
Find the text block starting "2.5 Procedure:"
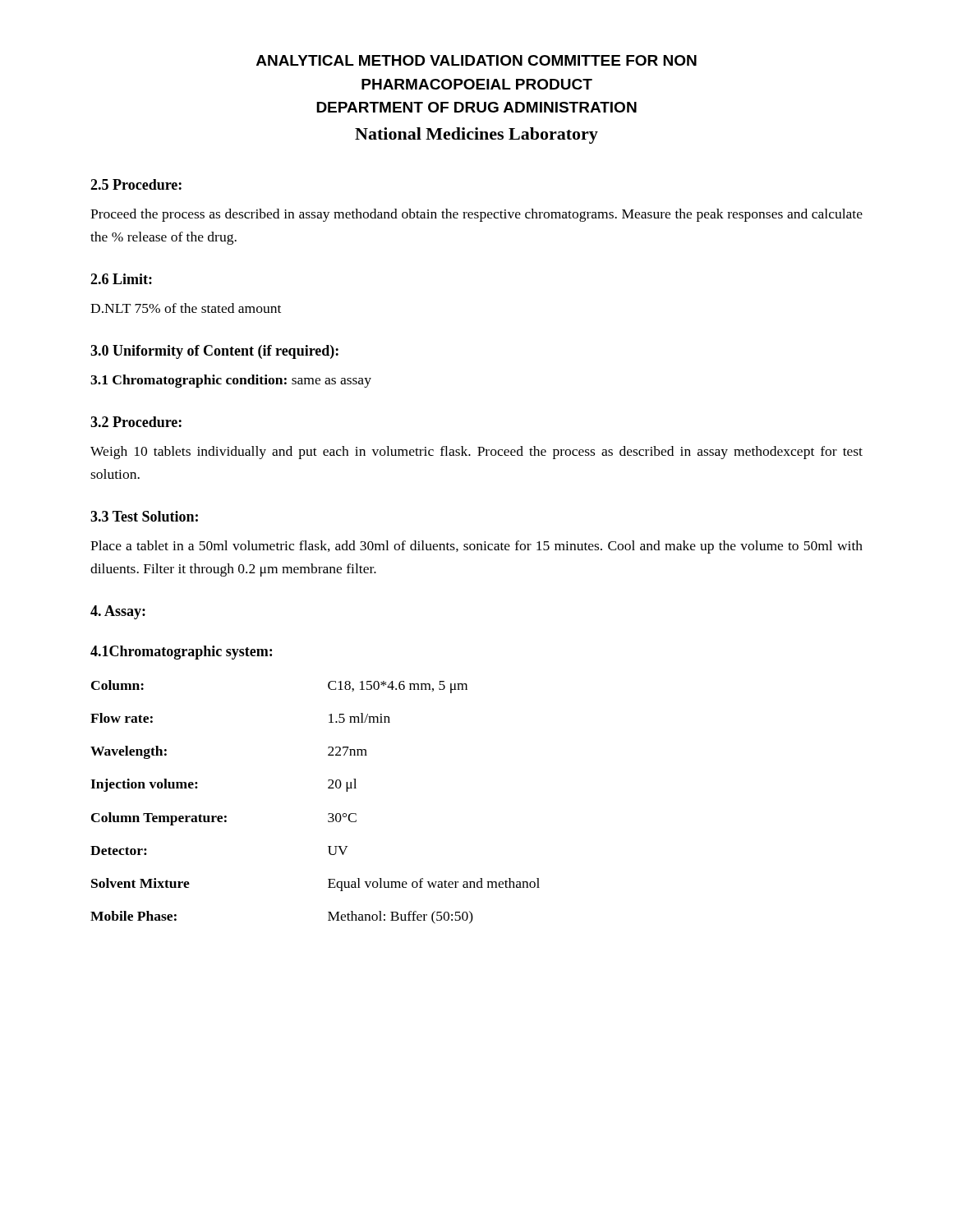pyautogui.click(x=136, y=184)
